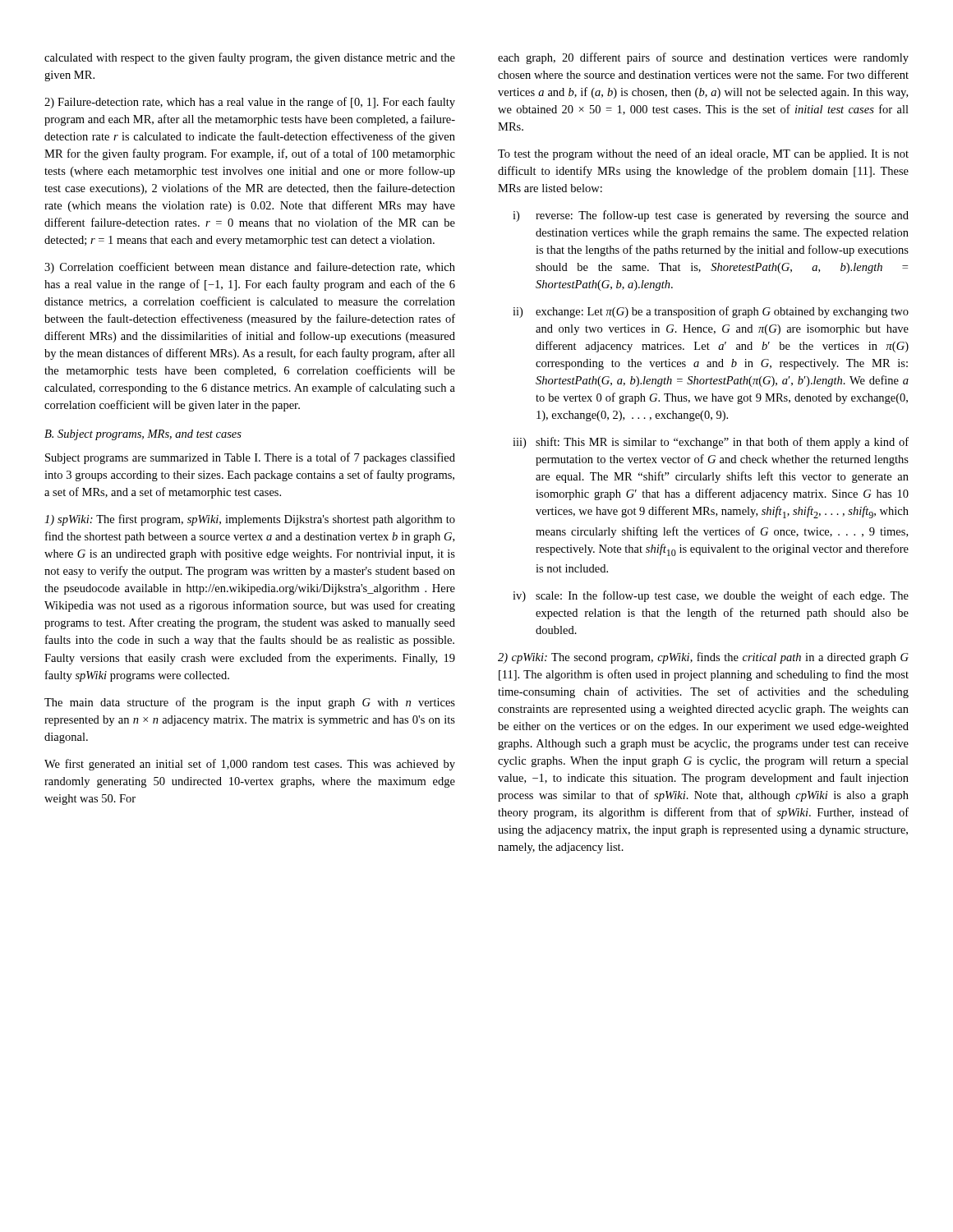
Task: Point to the block beginning "ii) exchange: Let π(G) be a"
Action: (x=711, y=364)
